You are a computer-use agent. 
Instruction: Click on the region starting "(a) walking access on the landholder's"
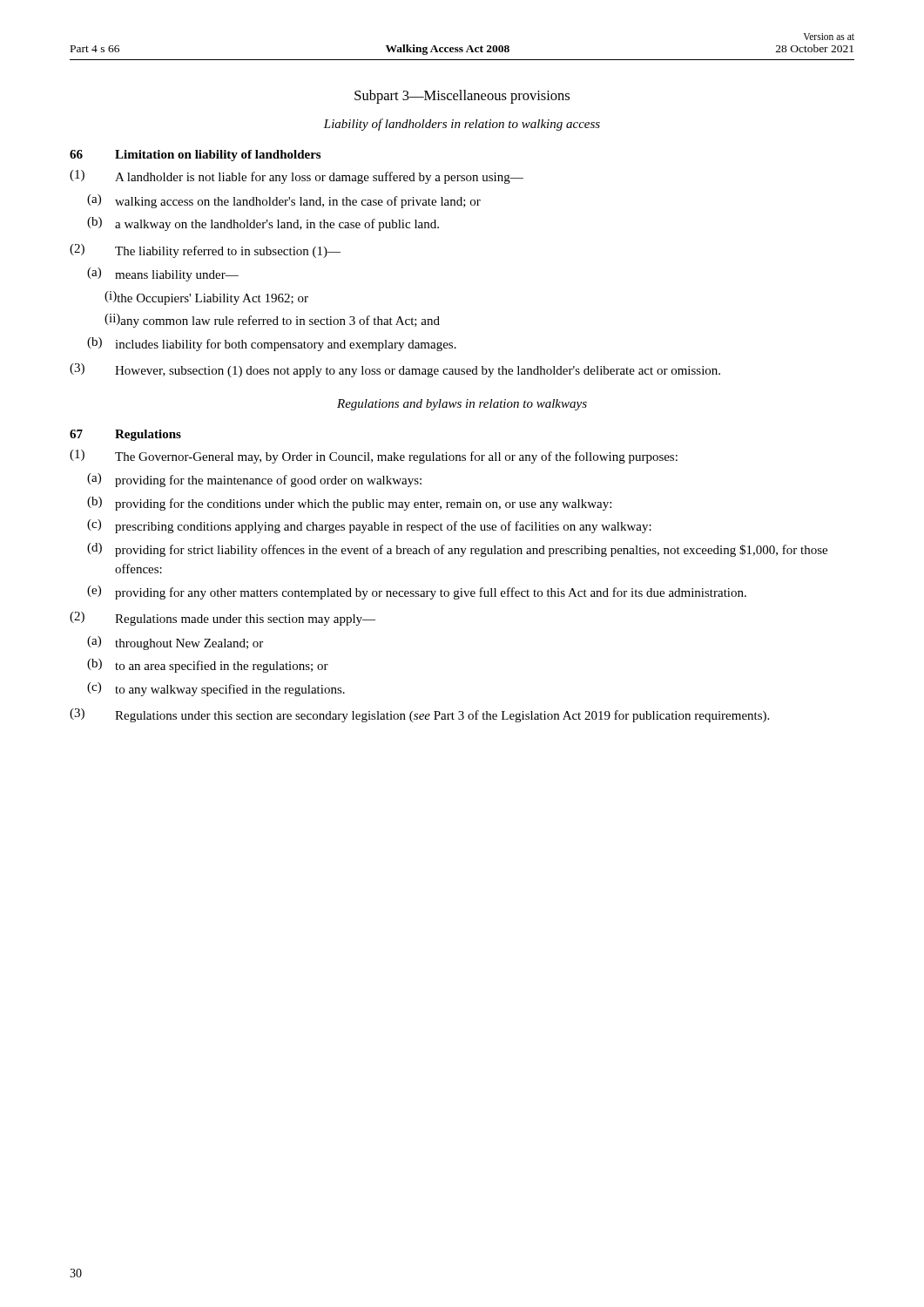tap(462, 201)
